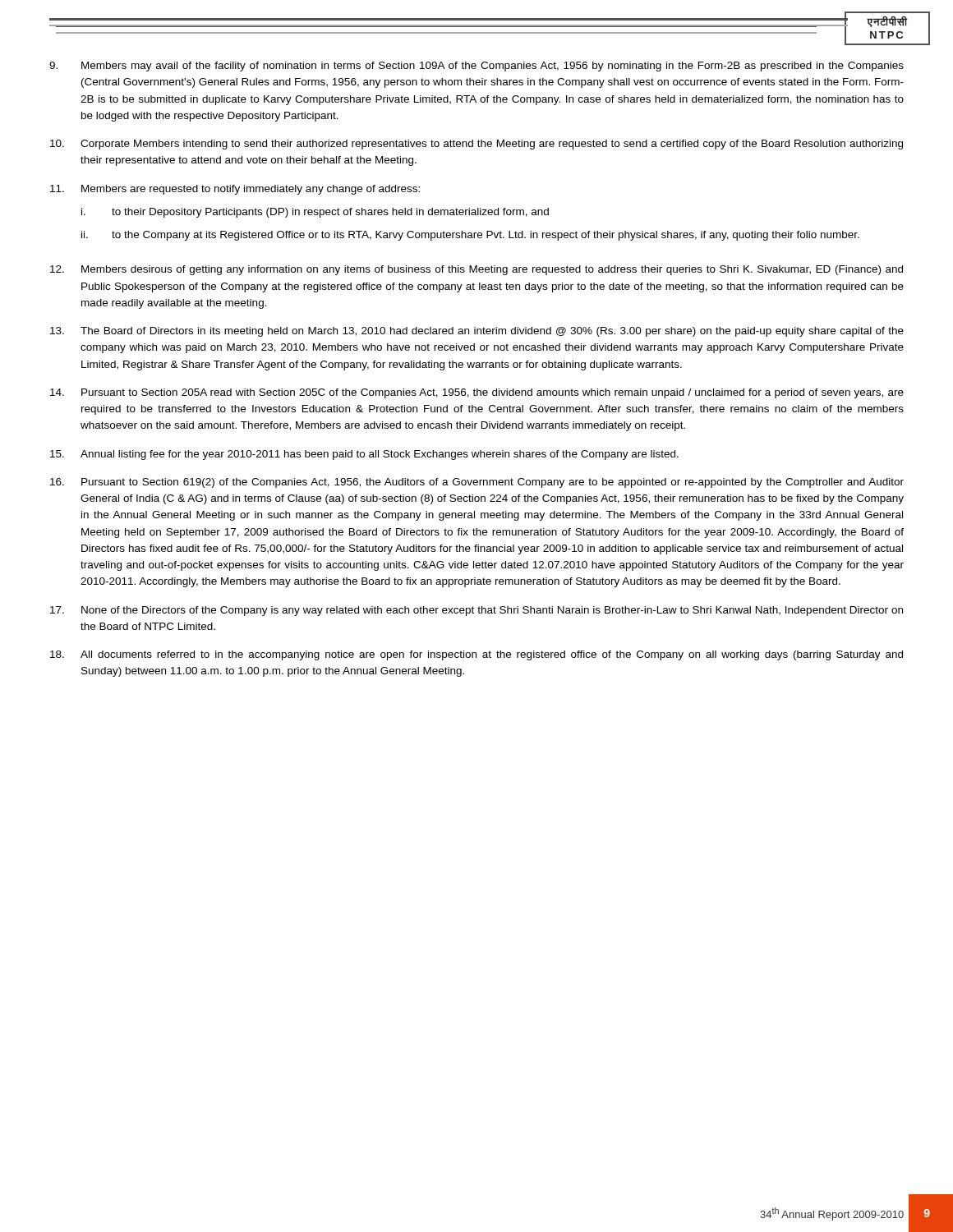Click on the text starting "16. Pursuant to Section"
The height and width of the screenshot is (1232, 953).
click(476, 532)
